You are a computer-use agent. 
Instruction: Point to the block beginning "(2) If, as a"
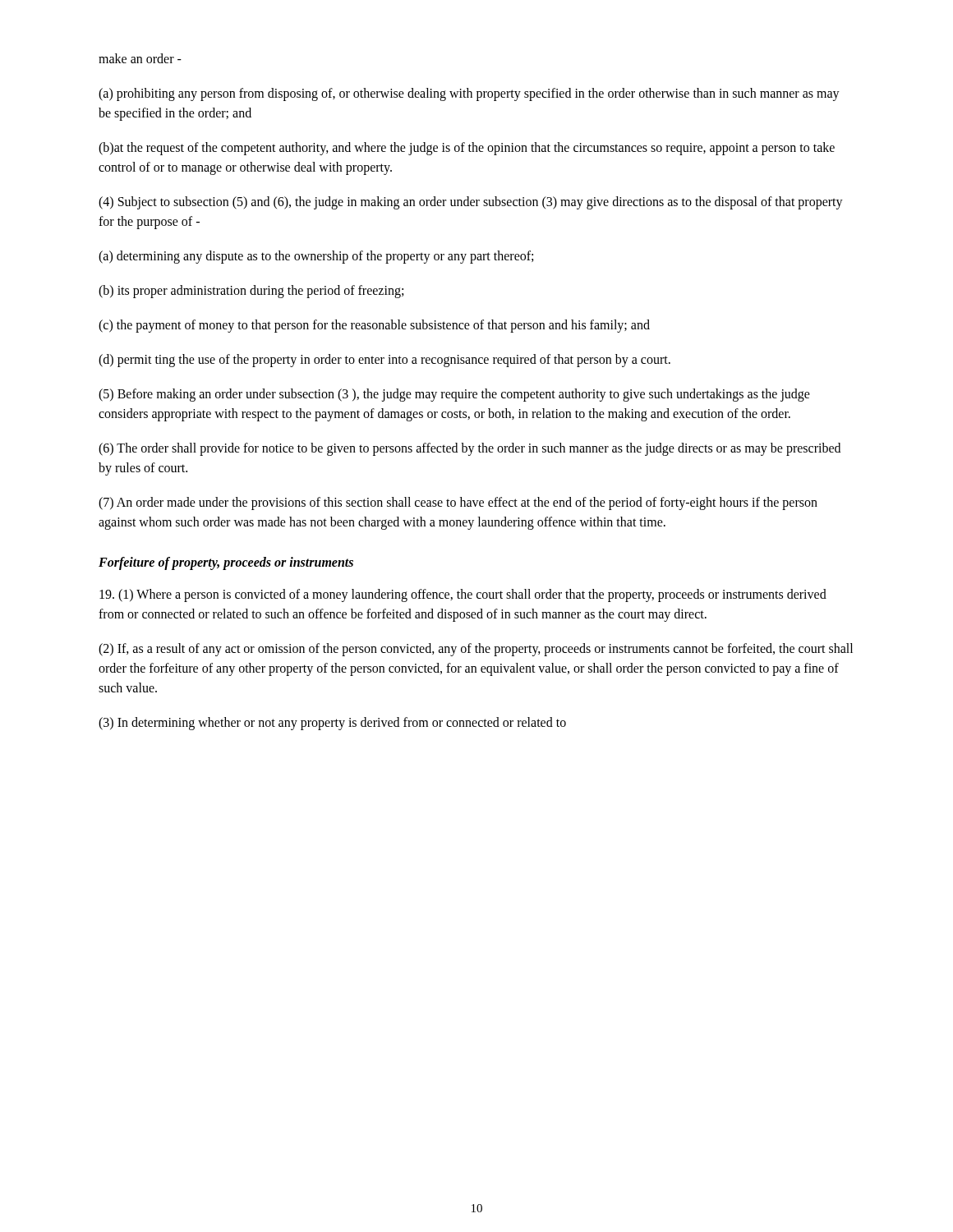coord(476,668)
